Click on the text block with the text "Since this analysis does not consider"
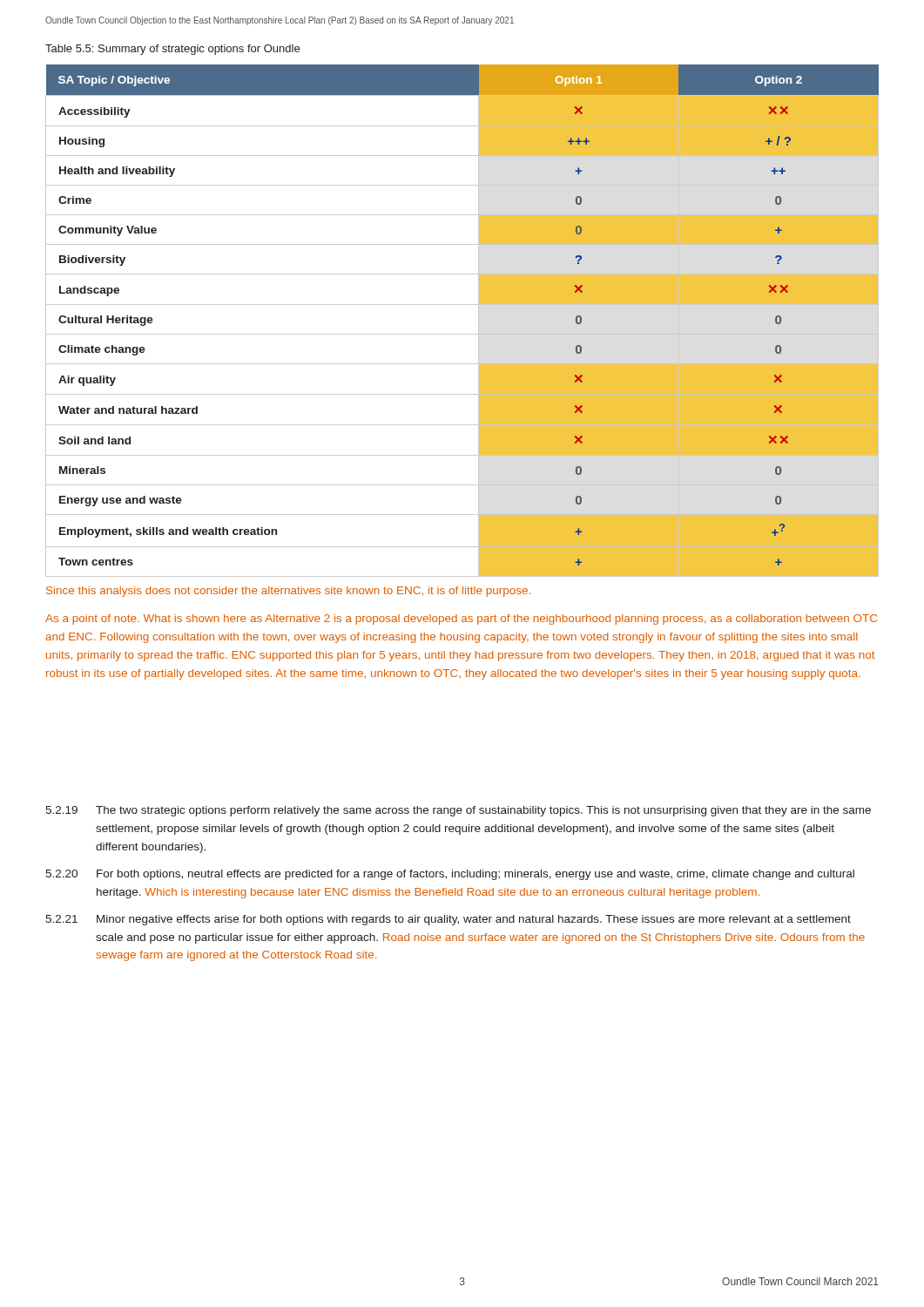Image resolution: width=924 pixels, height=1307 pixels. point(462,591)
